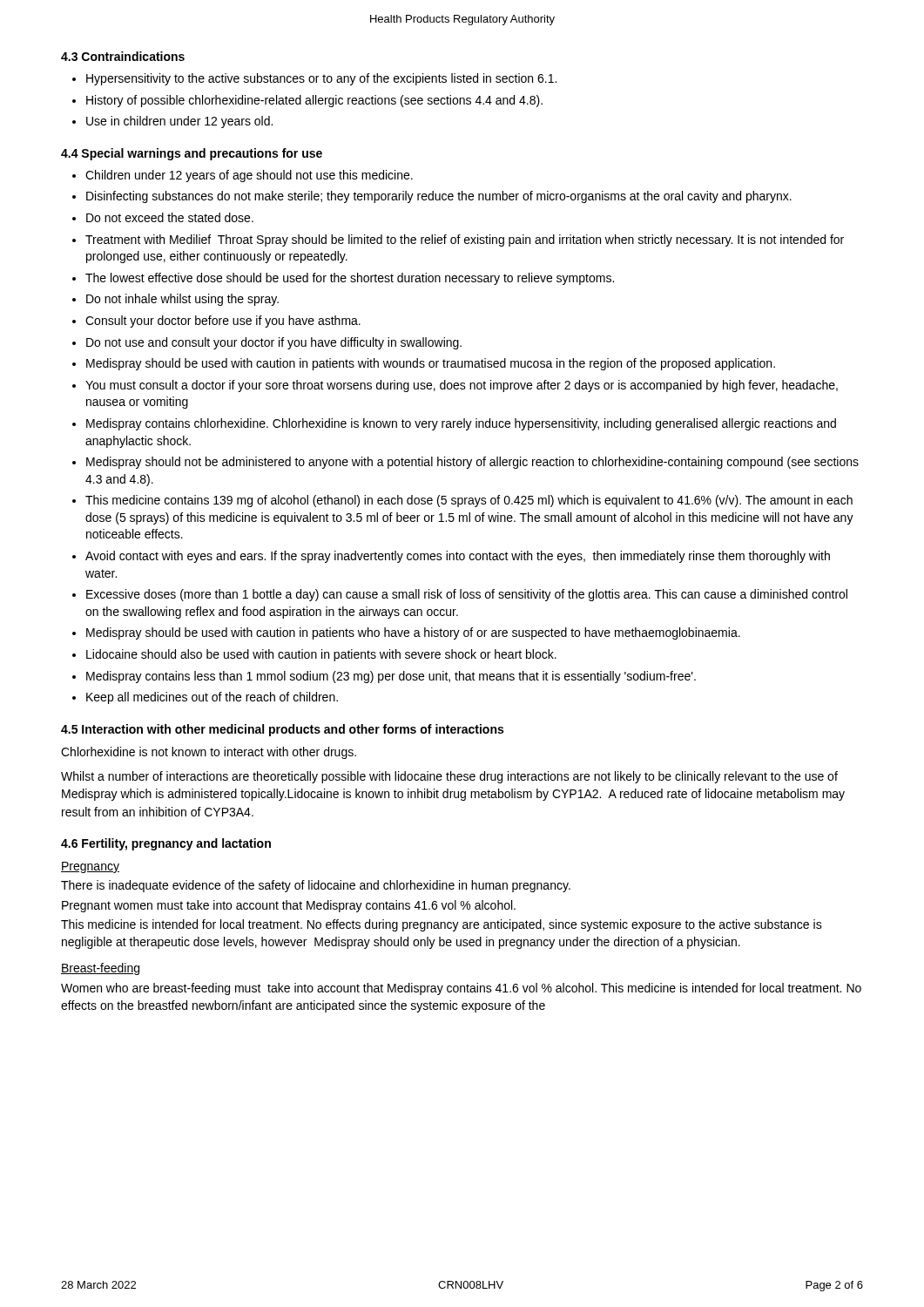
Task: Select the list item that says "Do not exceed the stated"
Action: point(170,218)
